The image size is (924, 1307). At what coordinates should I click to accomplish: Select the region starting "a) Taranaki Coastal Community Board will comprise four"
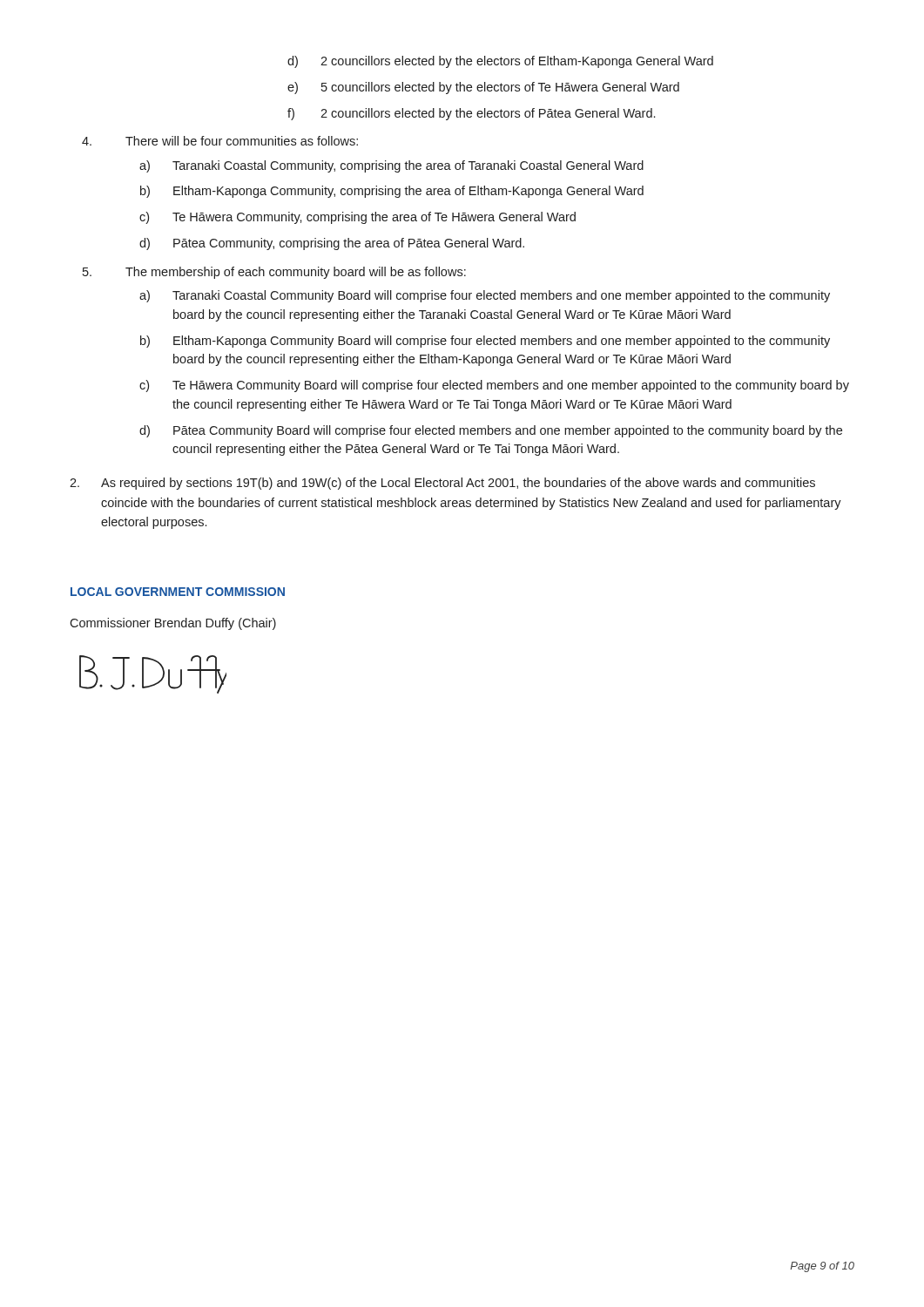(497, 306)
